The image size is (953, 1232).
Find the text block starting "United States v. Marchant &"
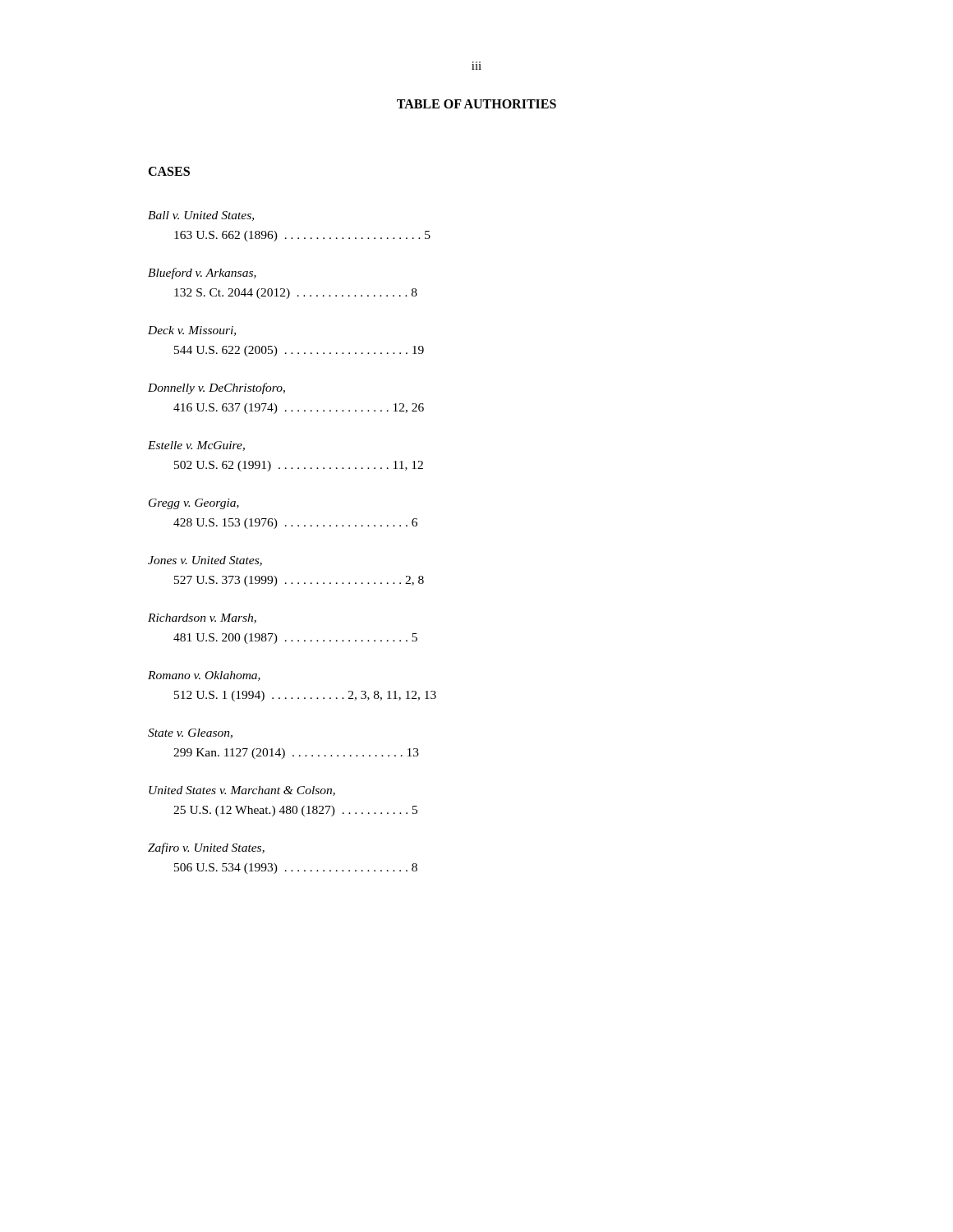click(242, 791)
